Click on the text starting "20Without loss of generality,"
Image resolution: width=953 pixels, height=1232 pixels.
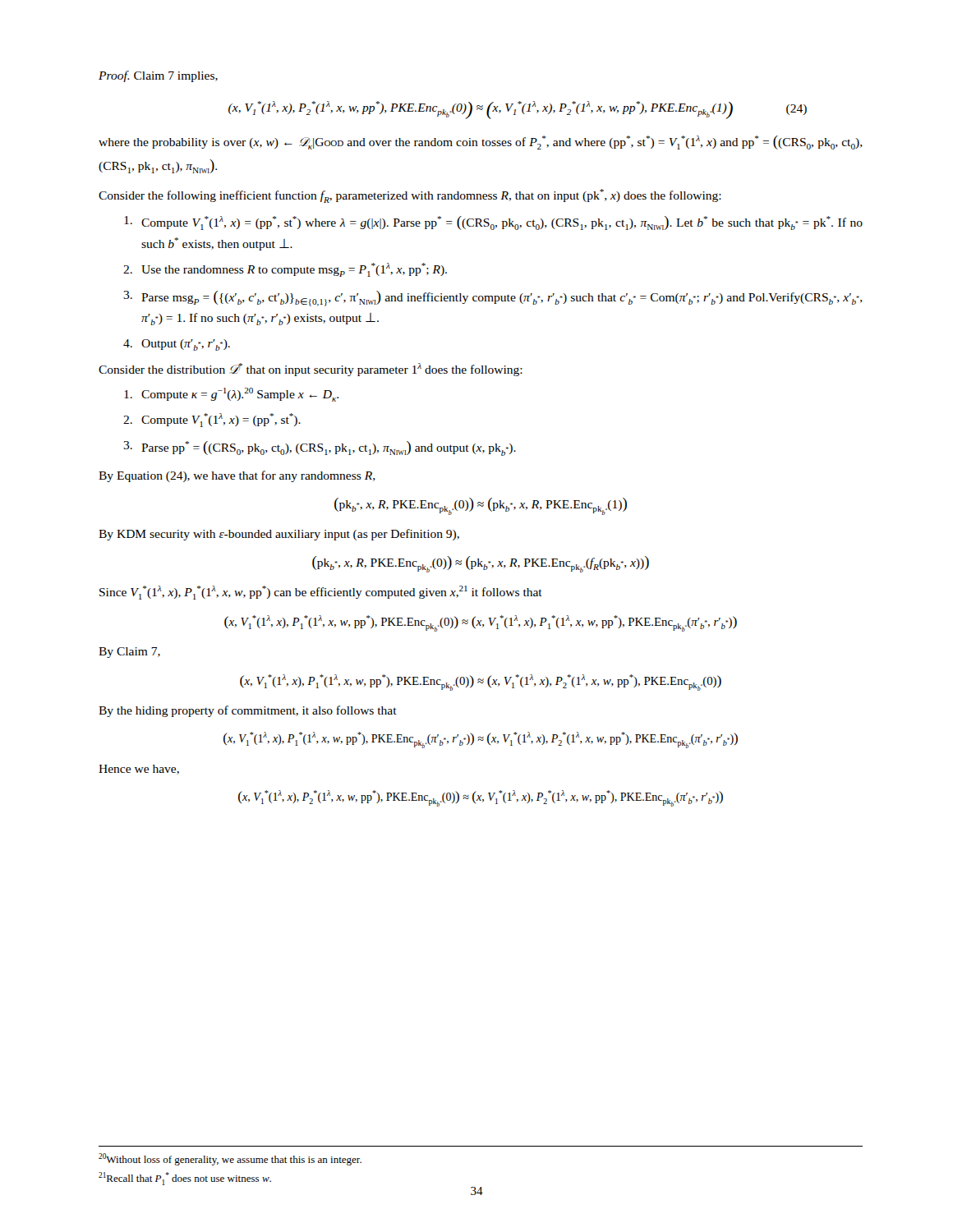230,1159
